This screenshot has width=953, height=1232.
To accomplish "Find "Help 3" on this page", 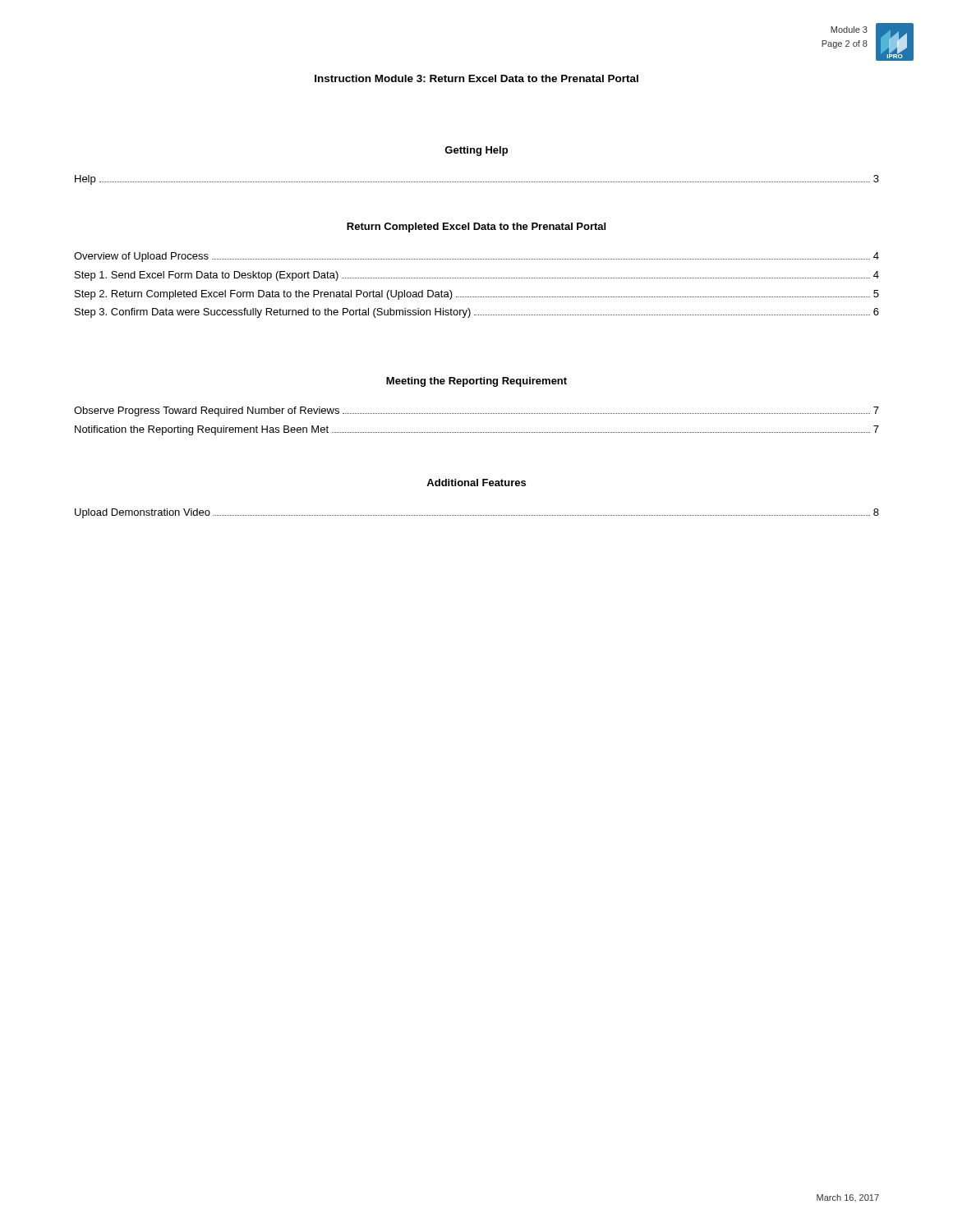I will click(x=476, y=179).
